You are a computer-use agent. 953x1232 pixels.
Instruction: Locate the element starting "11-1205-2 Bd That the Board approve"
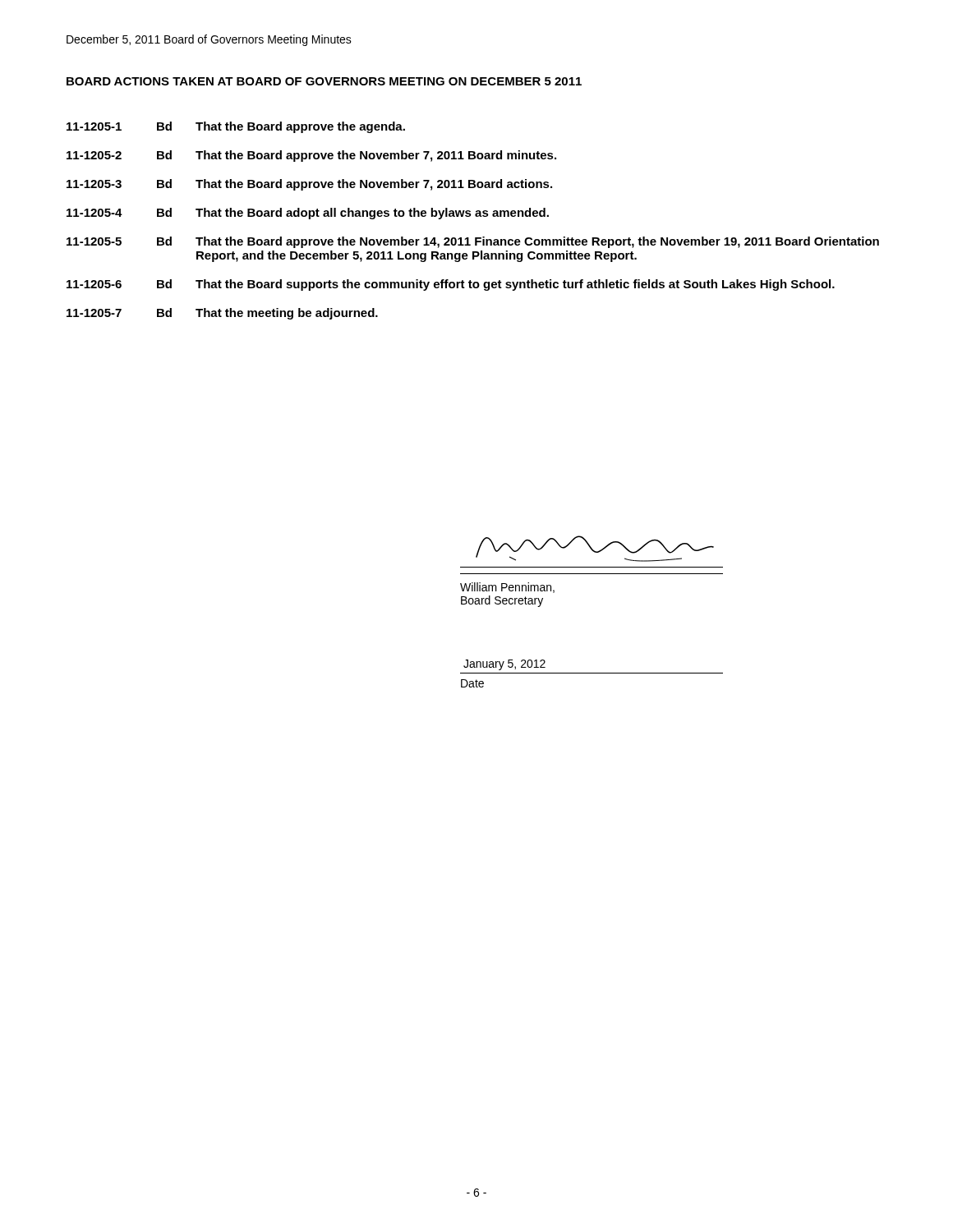point(476,155)
